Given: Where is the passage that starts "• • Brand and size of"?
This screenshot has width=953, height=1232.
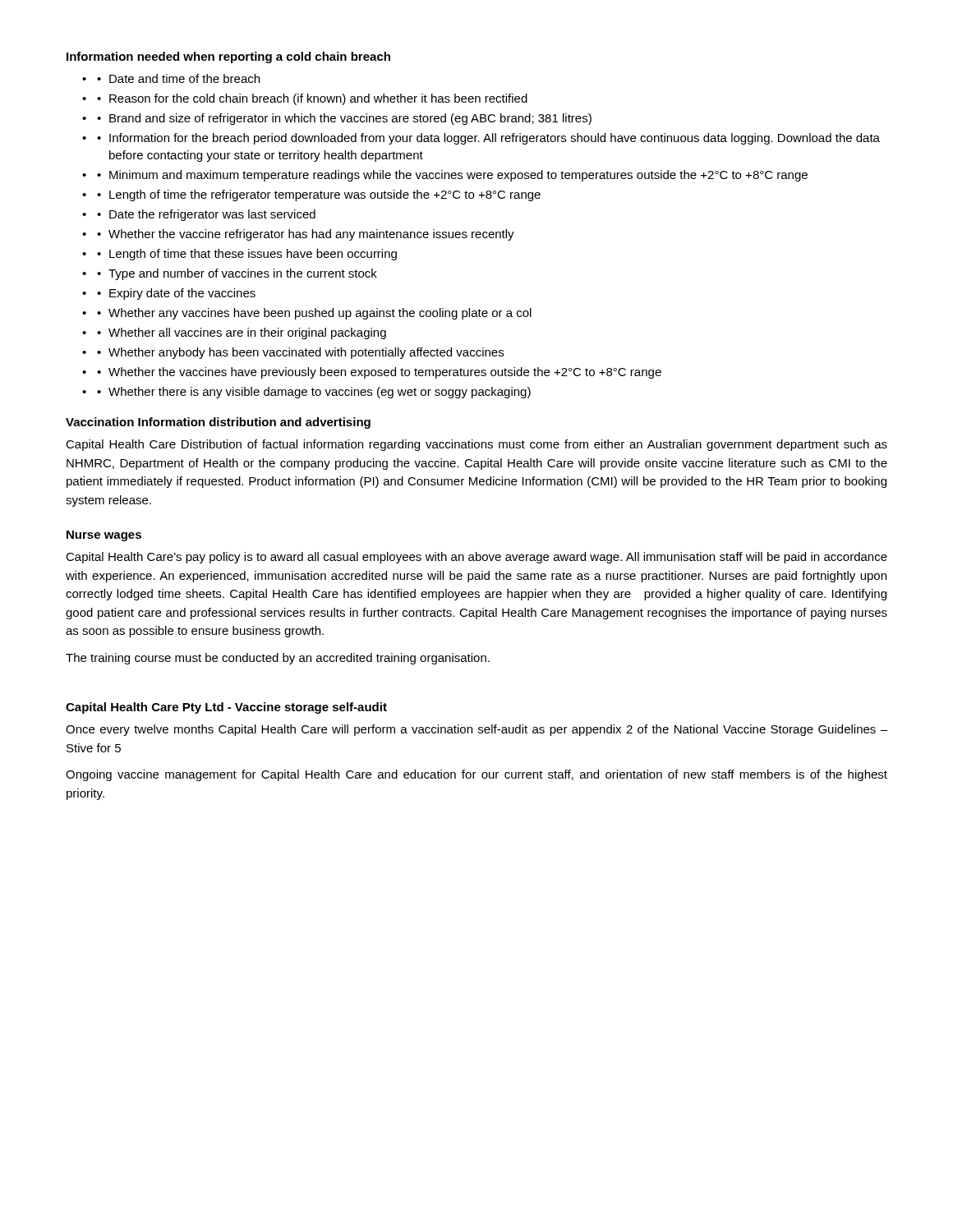Looking at the screenshot, I should [x=485, y=118].
